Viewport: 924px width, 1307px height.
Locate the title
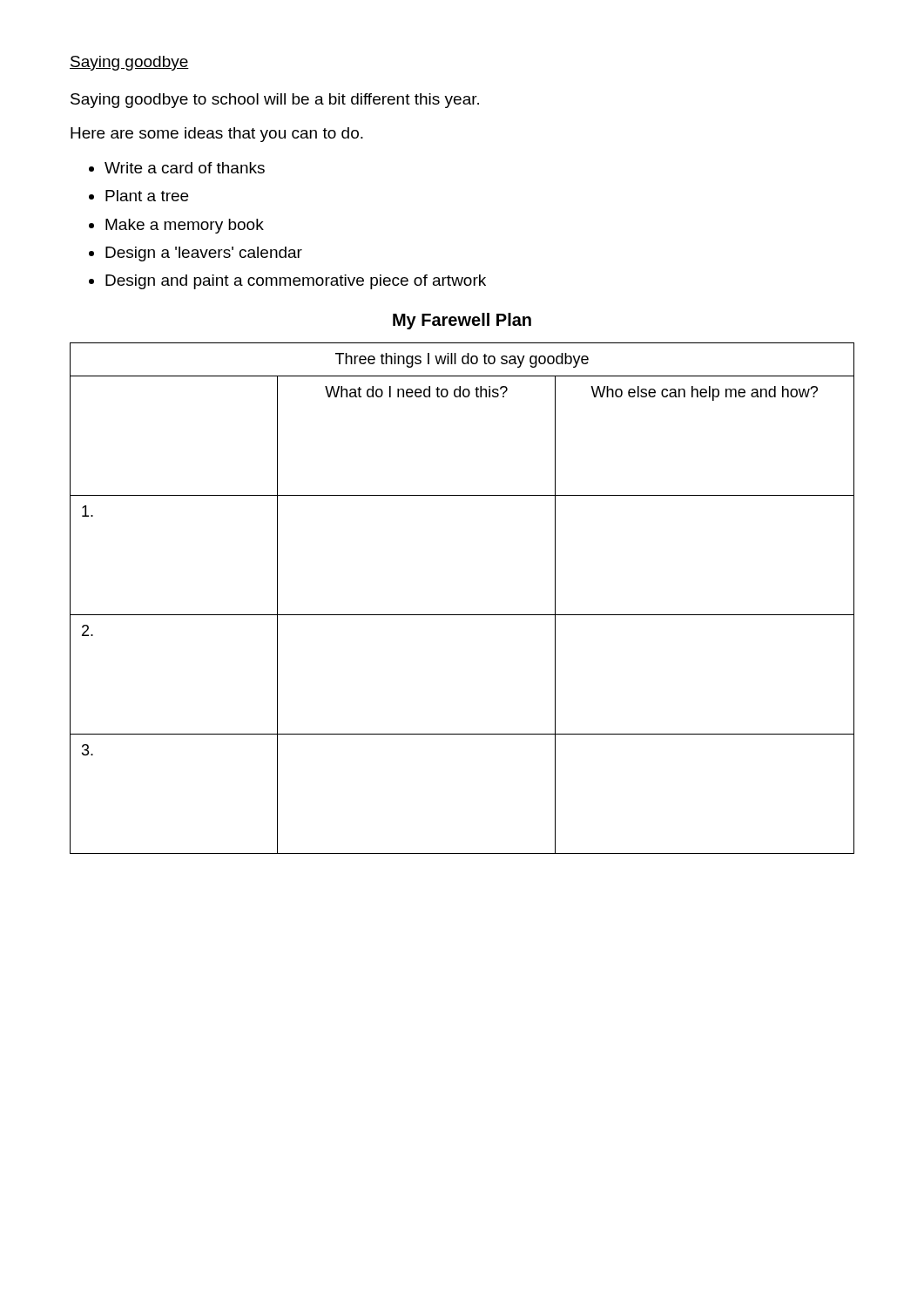[462, 320]
